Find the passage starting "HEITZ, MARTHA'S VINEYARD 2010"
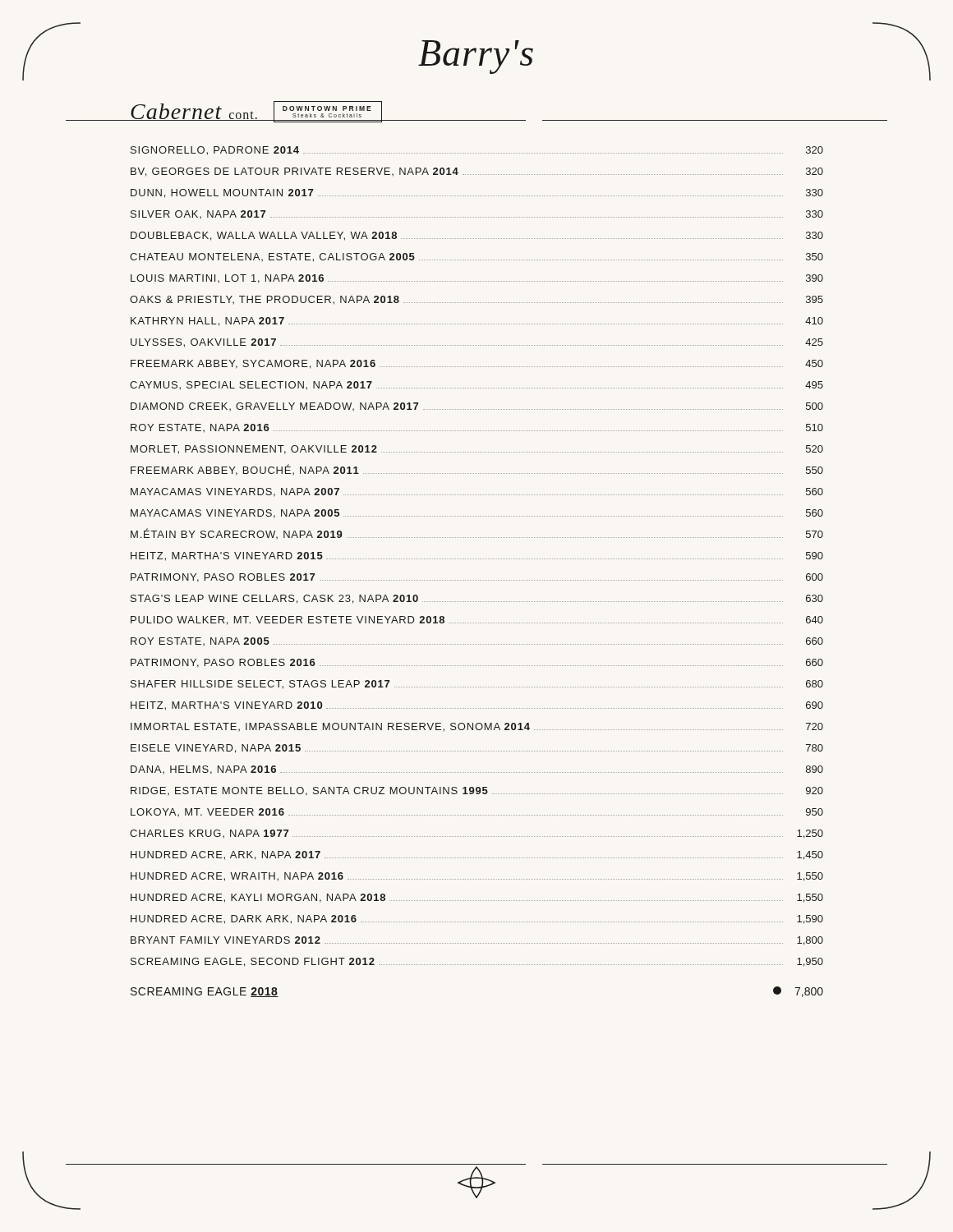This screenshot has height=1232, width=953. [x=476, y=705]
